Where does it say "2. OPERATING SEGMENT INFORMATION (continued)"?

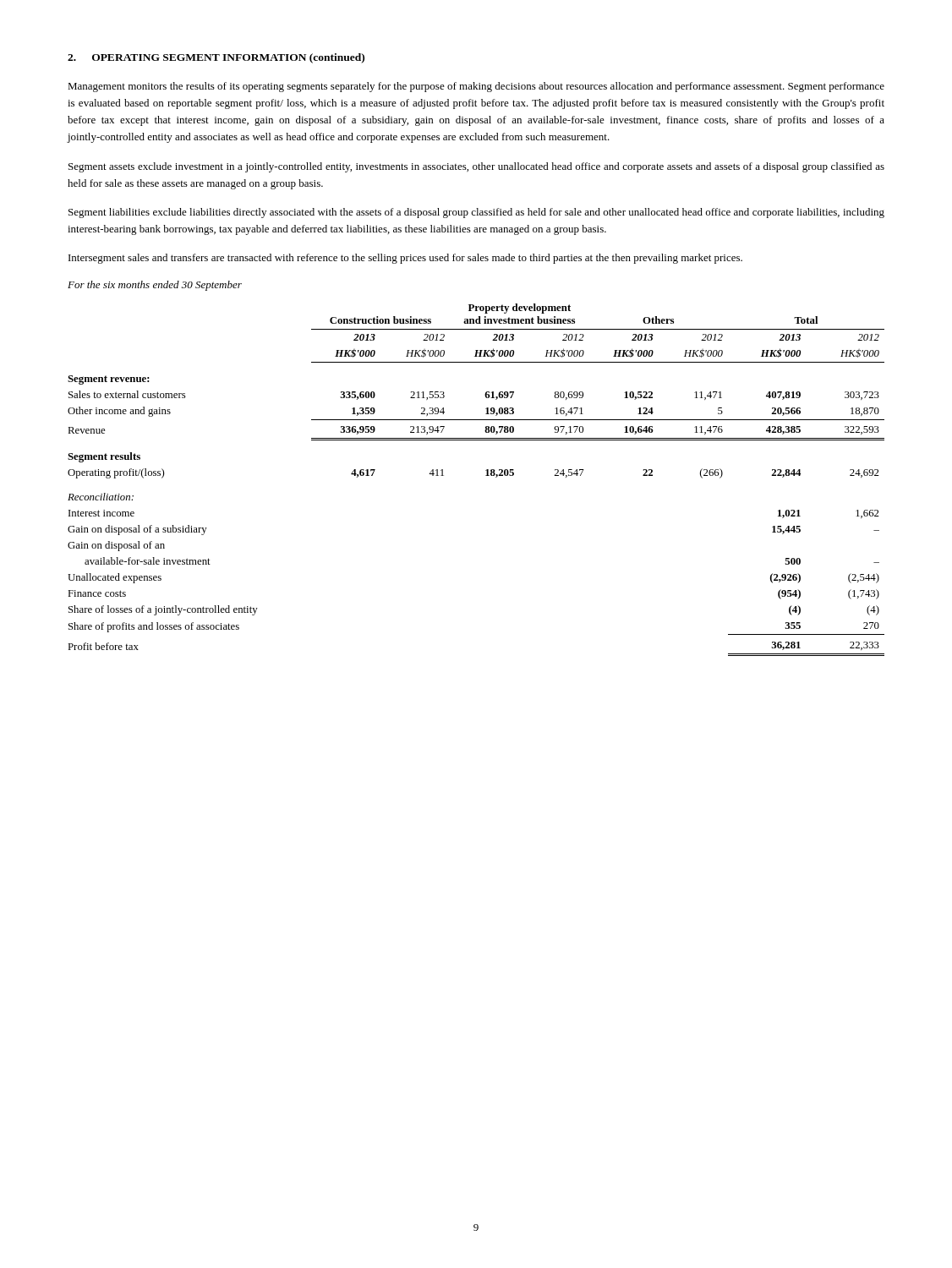pyautogui.click(x=216, y=58)
